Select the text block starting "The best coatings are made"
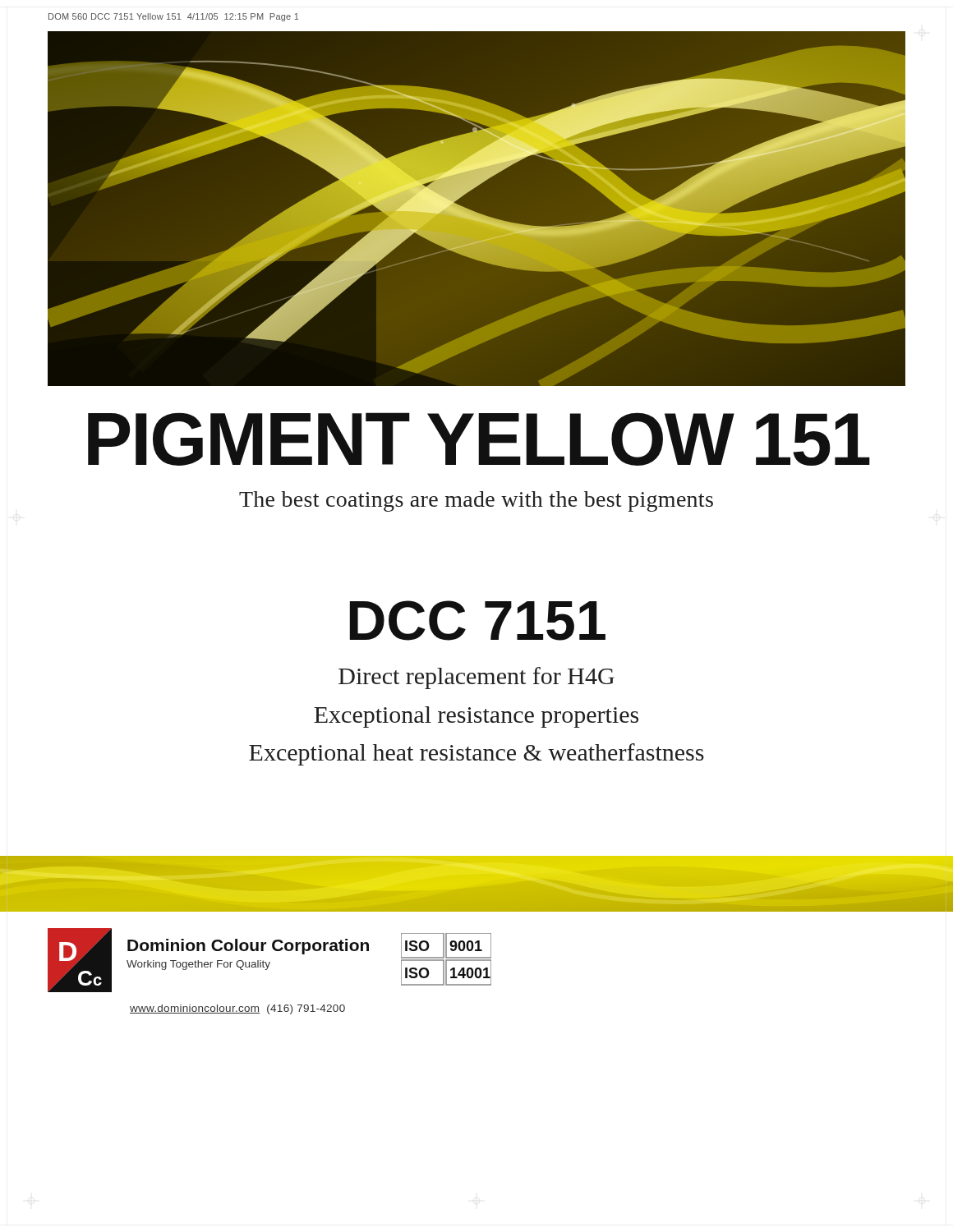The height and width of the screenshot is (1232, 953). 476,499
